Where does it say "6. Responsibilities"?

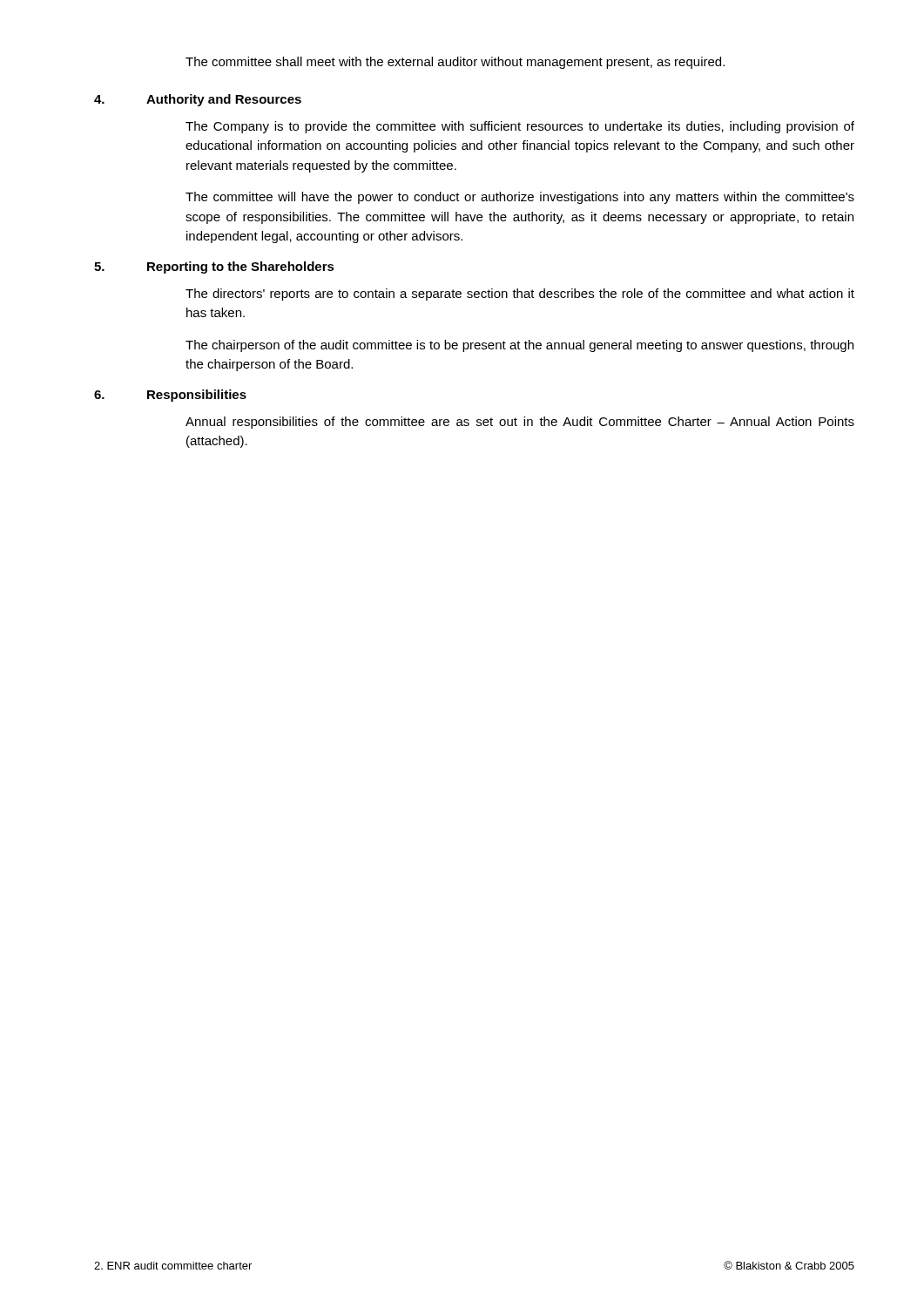[x=170, y=396]
